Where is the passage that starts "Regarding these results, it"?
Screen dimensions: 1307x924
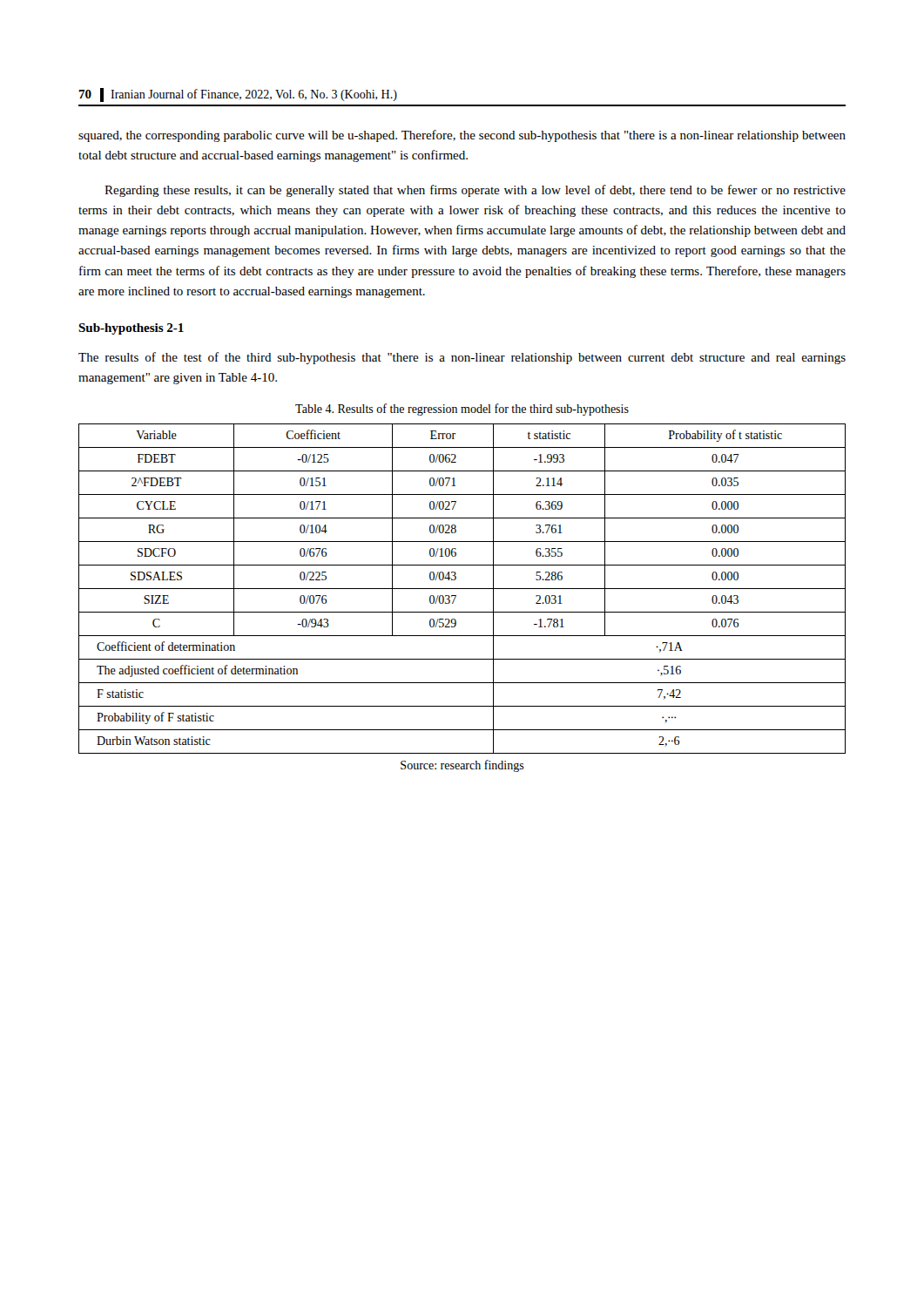click(x=462, y=240)
